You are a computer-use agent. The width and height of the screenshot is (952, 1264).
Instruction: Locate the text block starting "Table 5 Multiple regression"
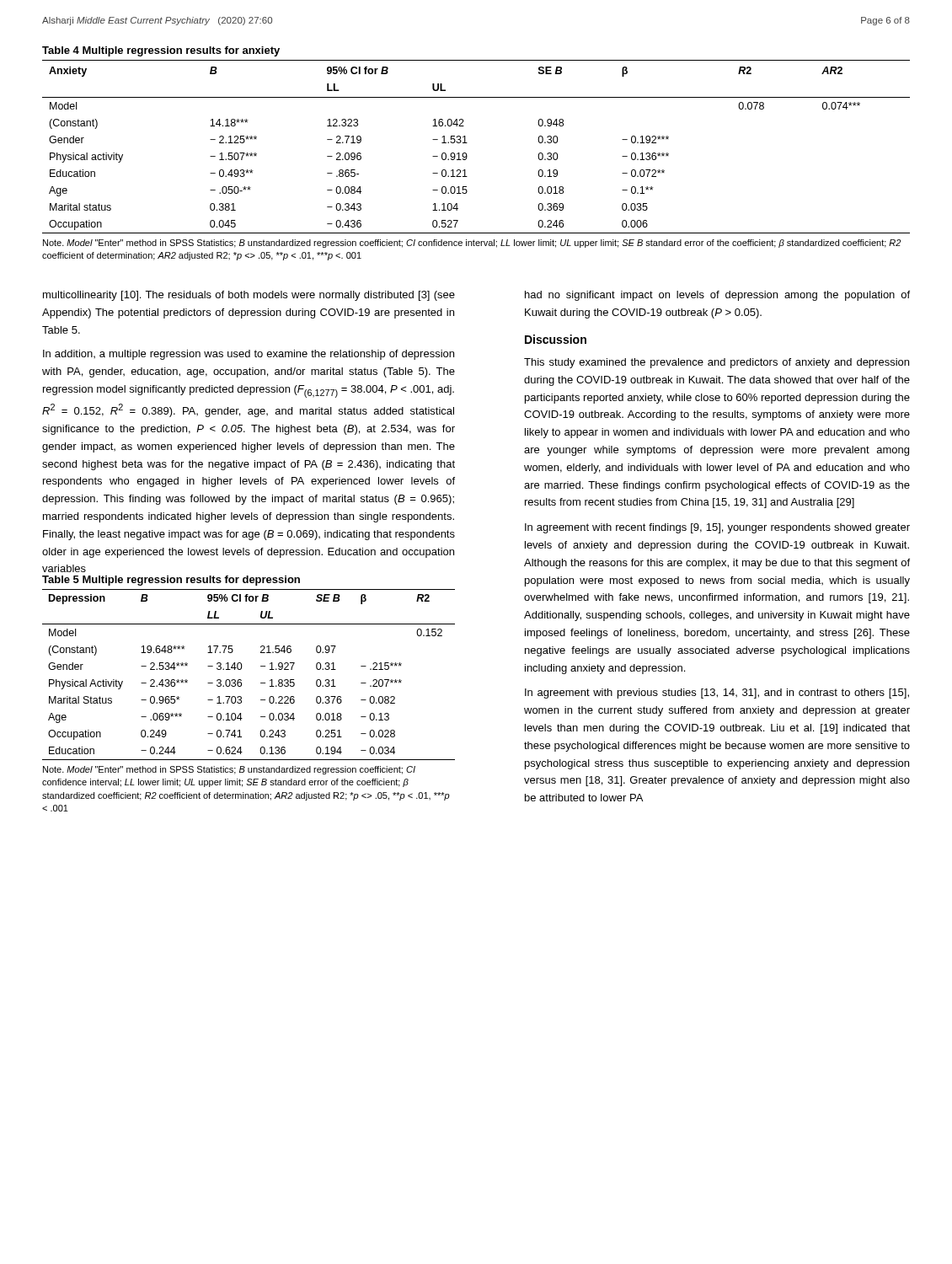171,579
